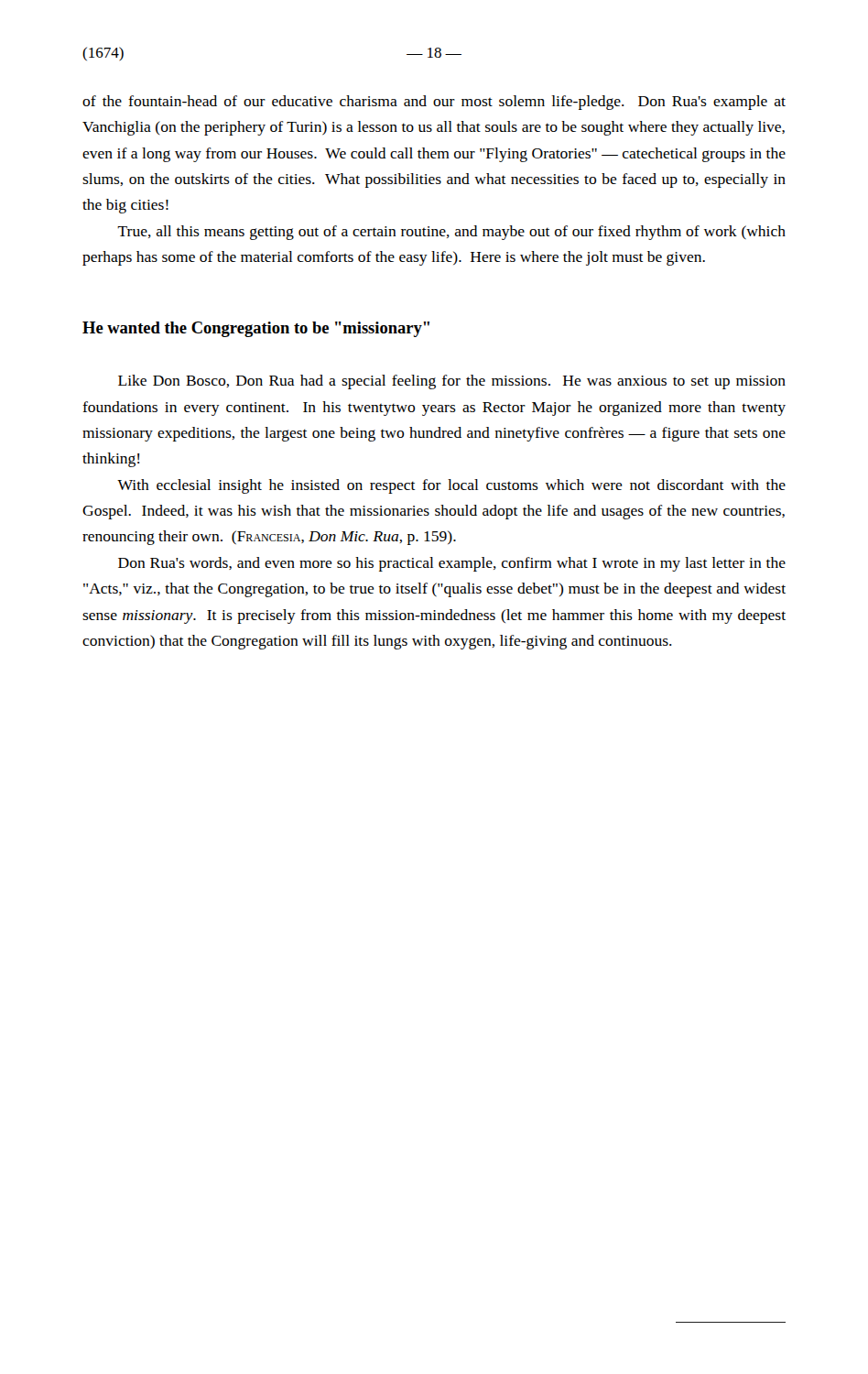Viewport: 868px width, 1374px height.
Task: Select the text block with the text "of the fountain-head"
Action: pyautogui.click(x=434, y=153)
